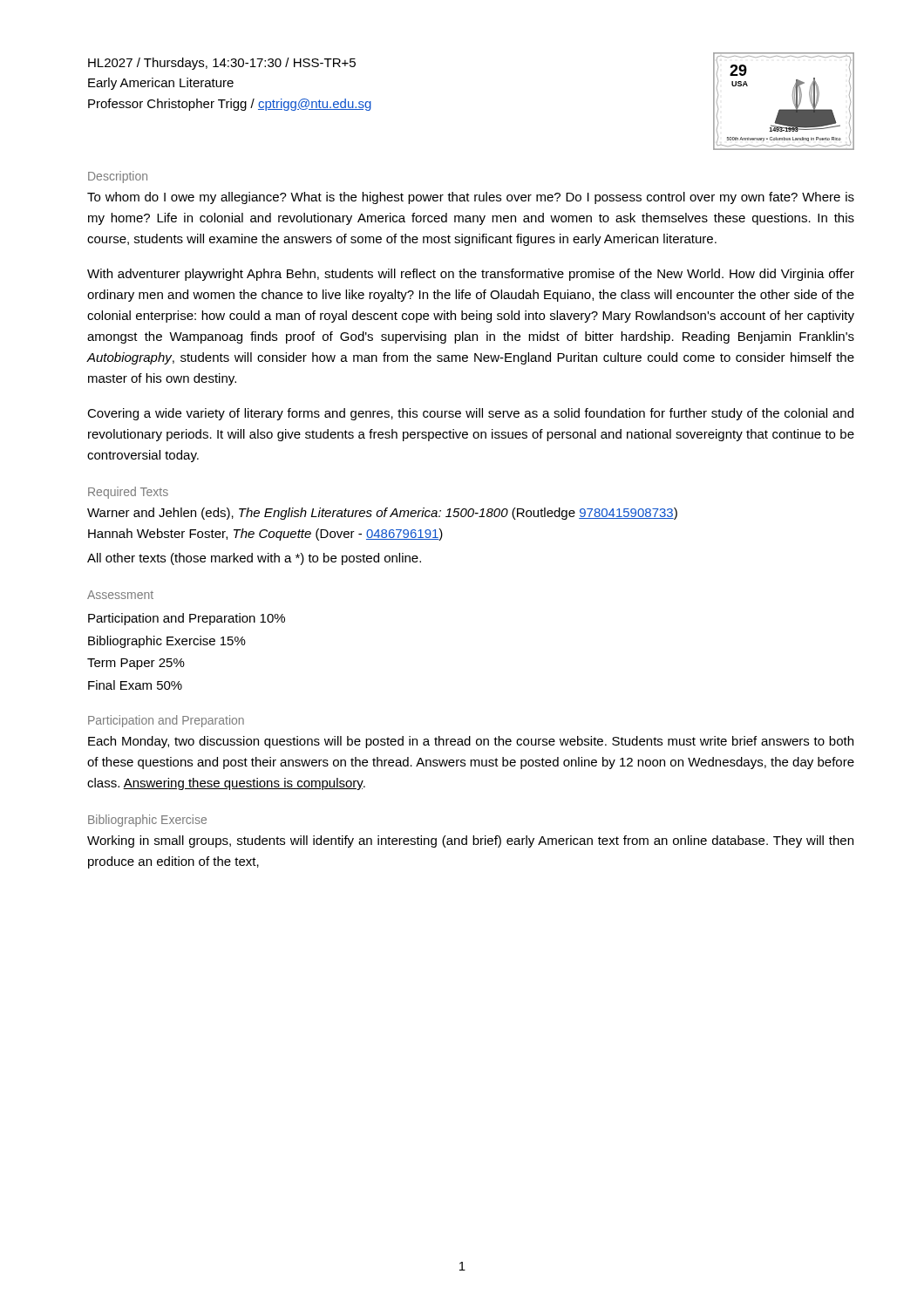
Task: Find the block starting "Participation and Preparation 10%"
Action: tap(186, 618)
